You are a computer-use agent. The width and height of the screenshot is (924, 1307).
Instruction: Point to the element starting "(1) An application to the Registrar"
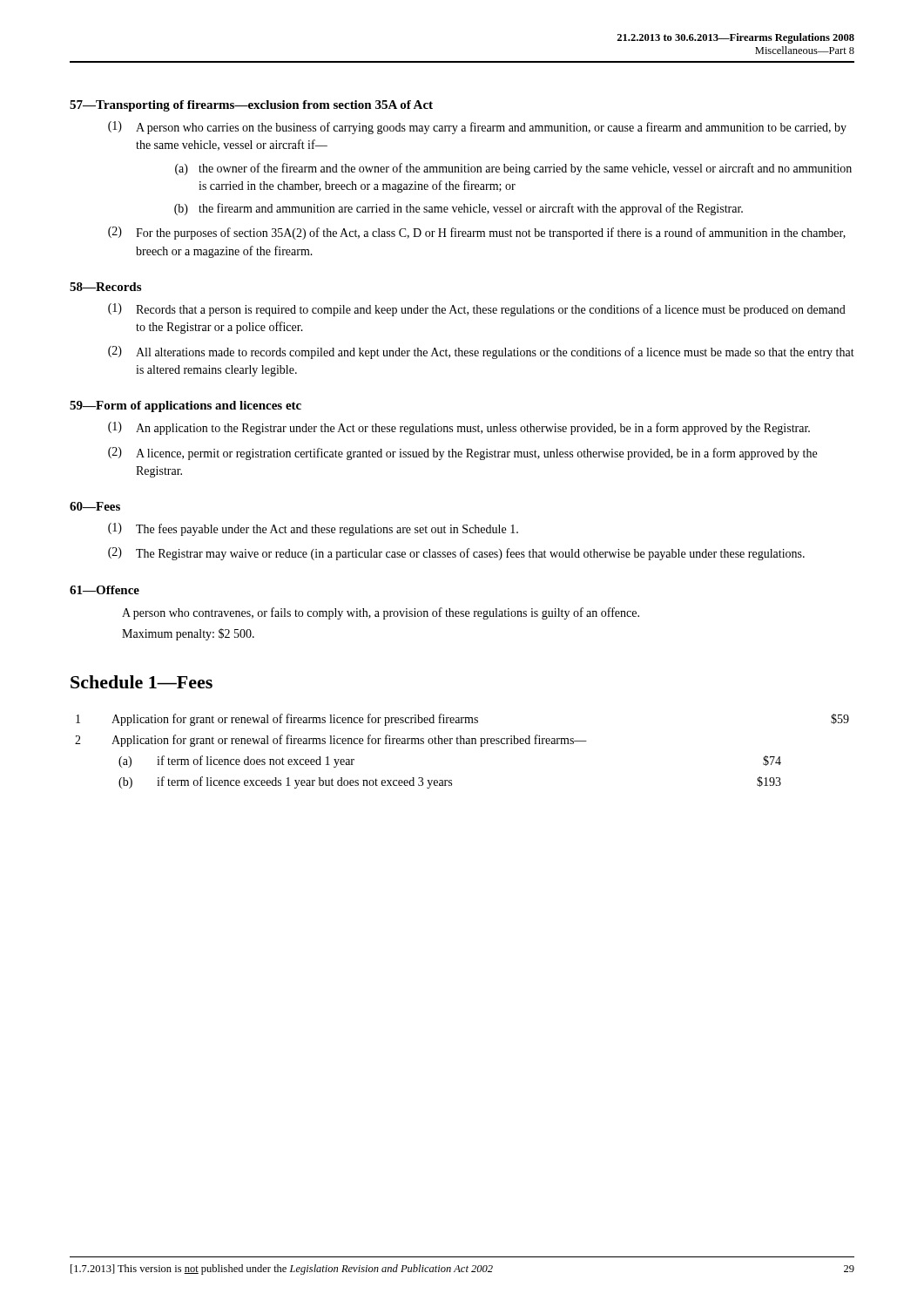[462, 429]
